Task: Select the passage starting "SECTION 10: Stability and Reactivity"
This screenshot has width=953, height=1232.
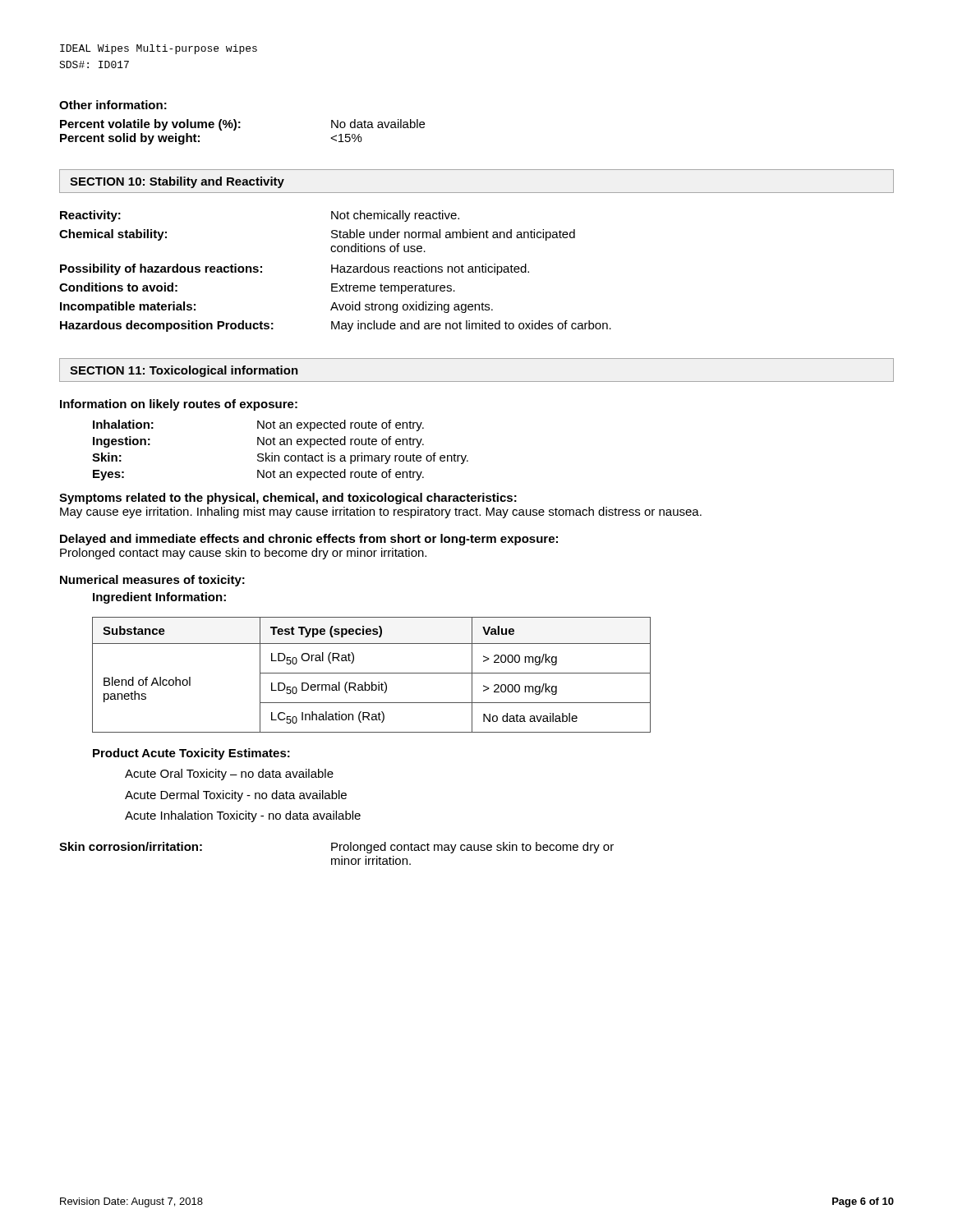Action: (x=177, y=181)
